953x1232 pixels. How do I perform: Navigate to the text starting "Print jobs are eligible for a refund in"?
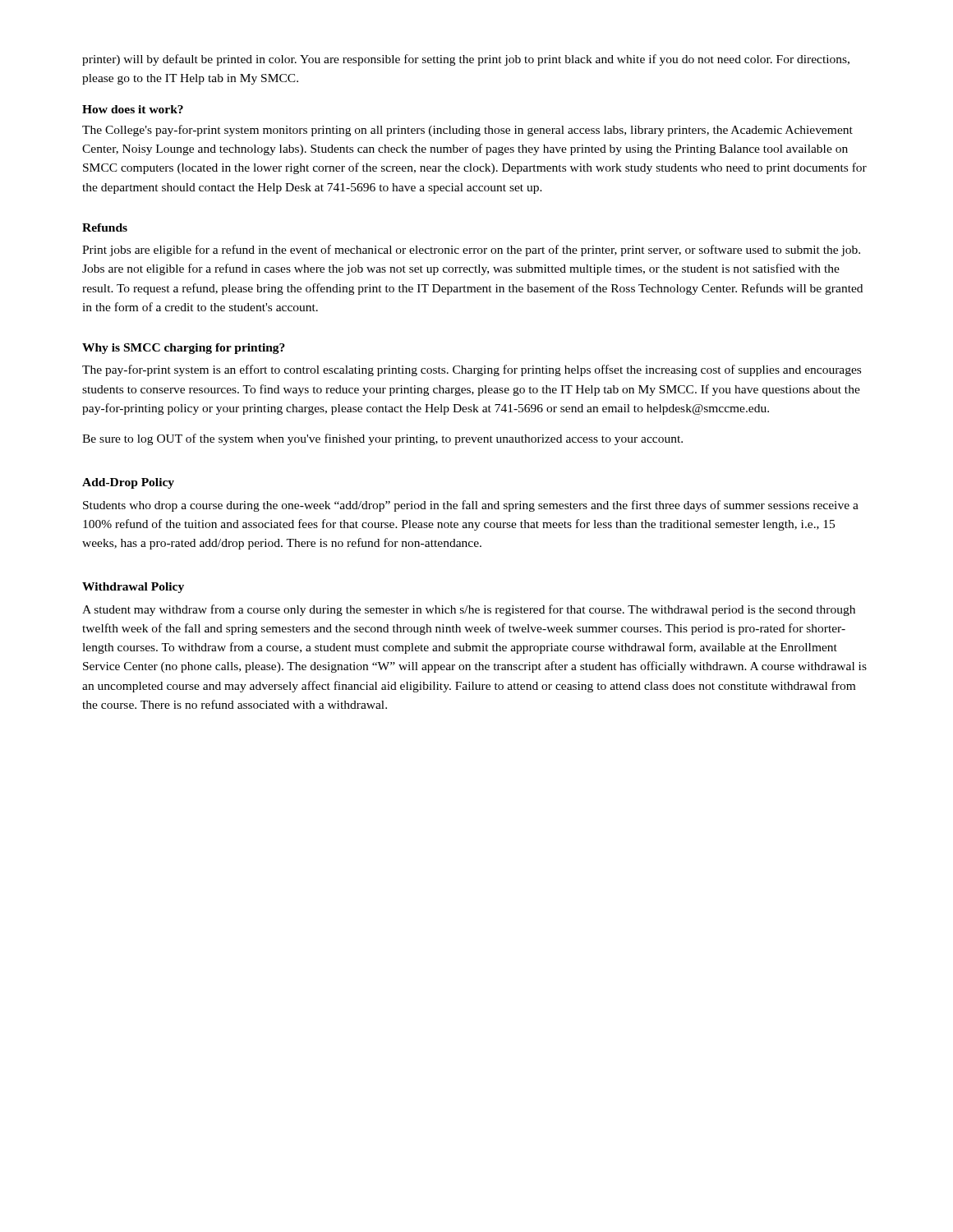(x=476, y=278)
